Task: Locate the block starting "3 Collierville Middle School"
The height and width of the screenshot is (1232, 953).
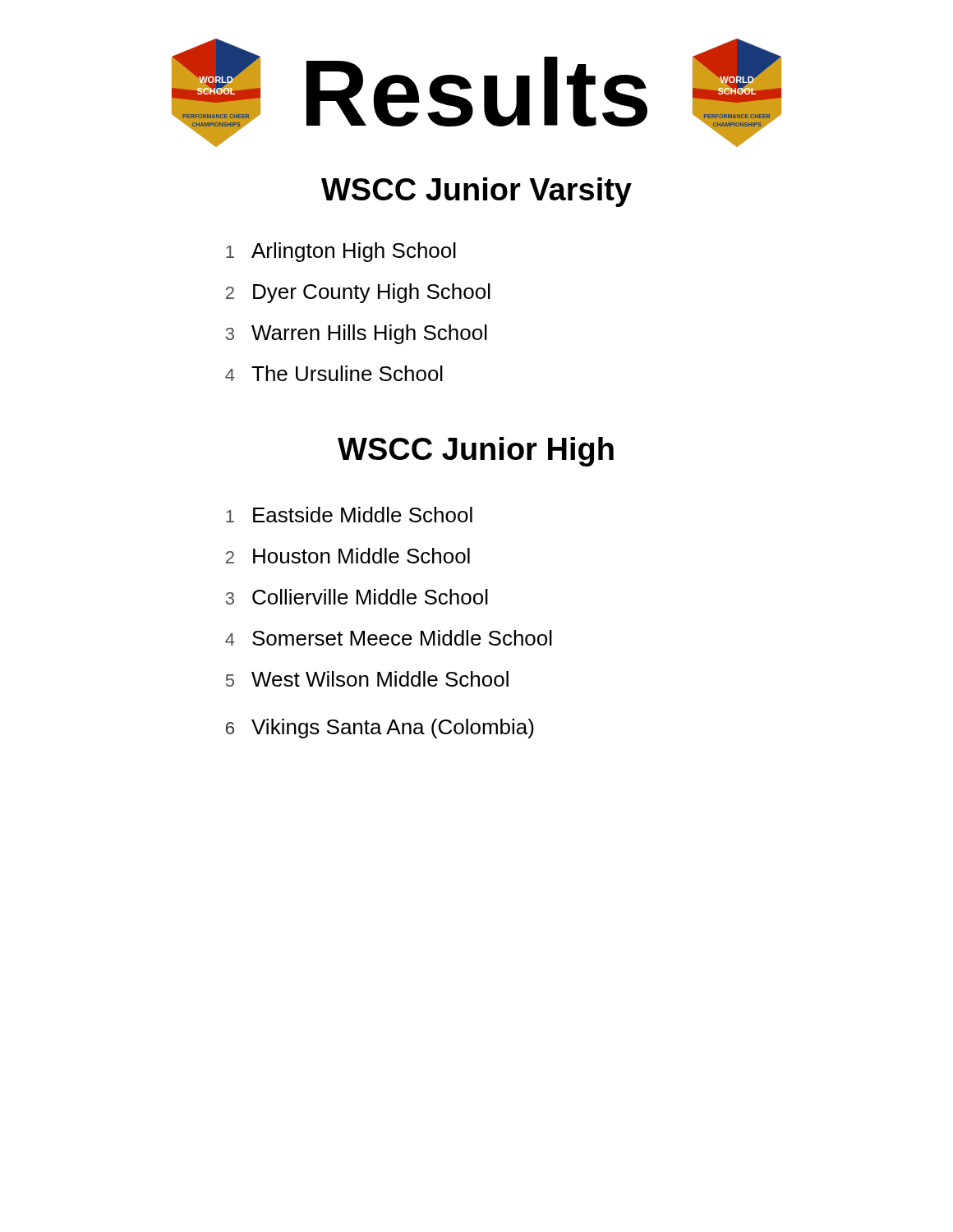Action: click(343, 598)
